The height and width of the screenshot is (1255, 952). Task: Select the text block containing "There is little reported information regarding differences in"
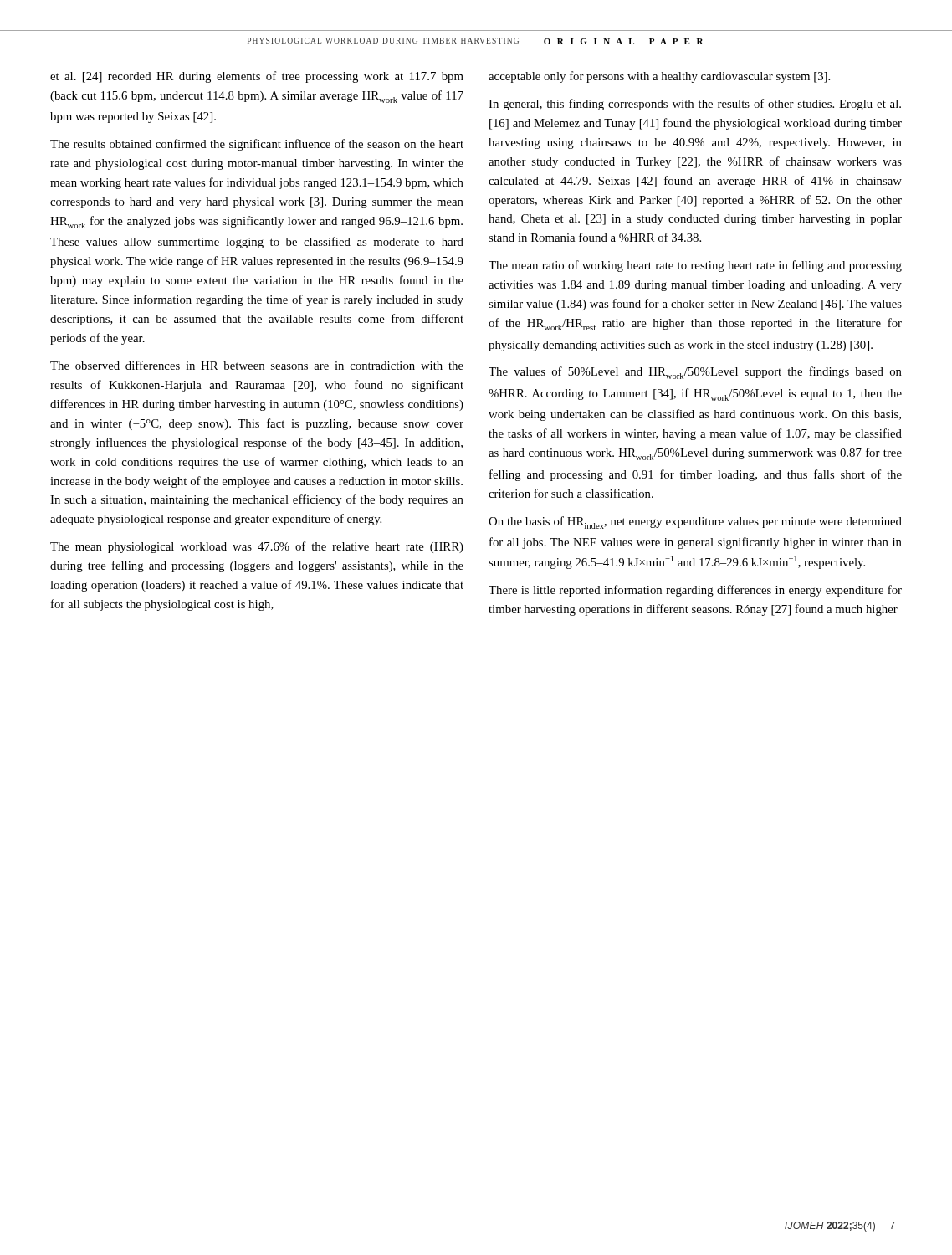695,600
